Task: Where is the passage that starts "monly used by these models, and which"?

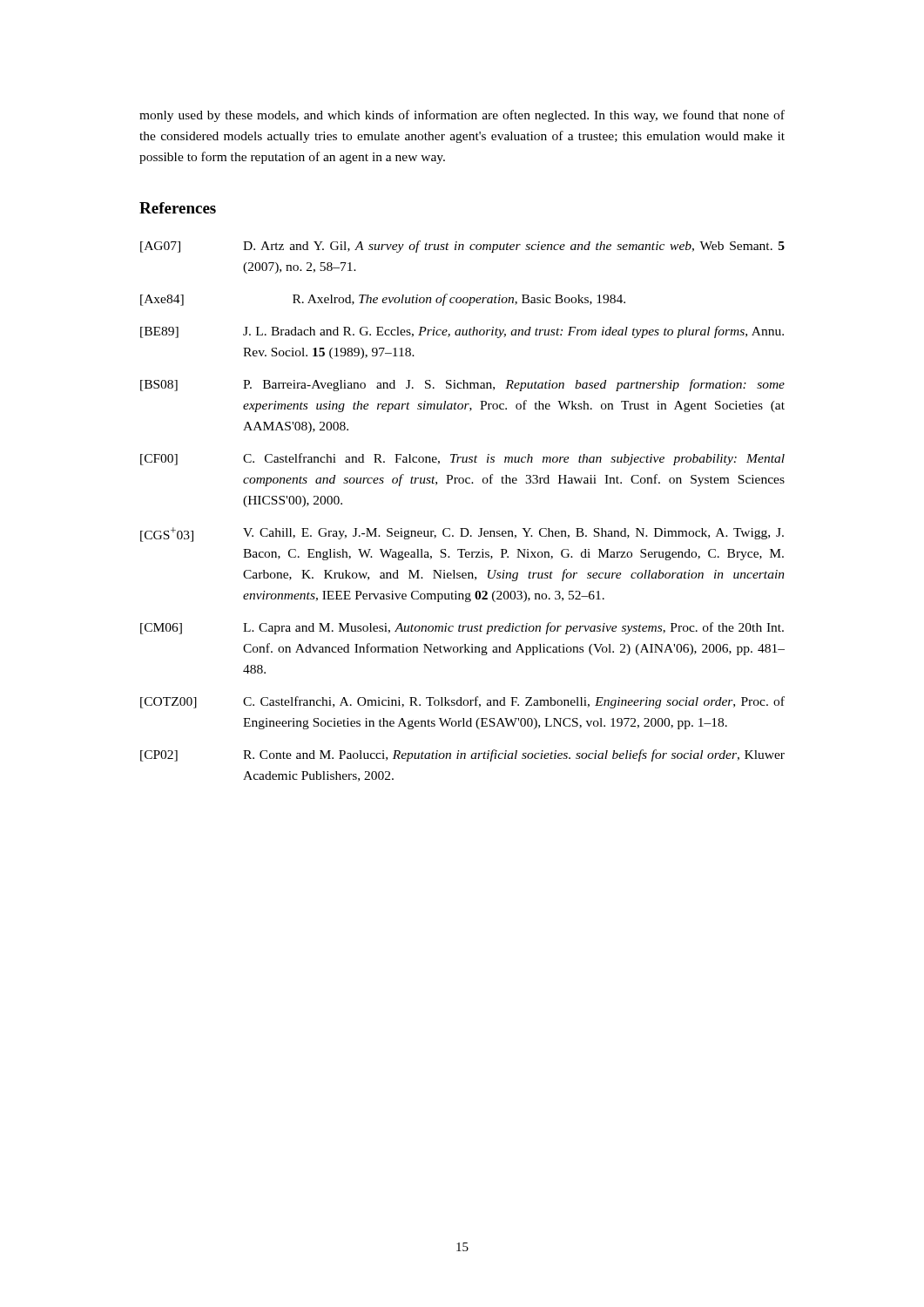Action: click(x=462, y=136)
